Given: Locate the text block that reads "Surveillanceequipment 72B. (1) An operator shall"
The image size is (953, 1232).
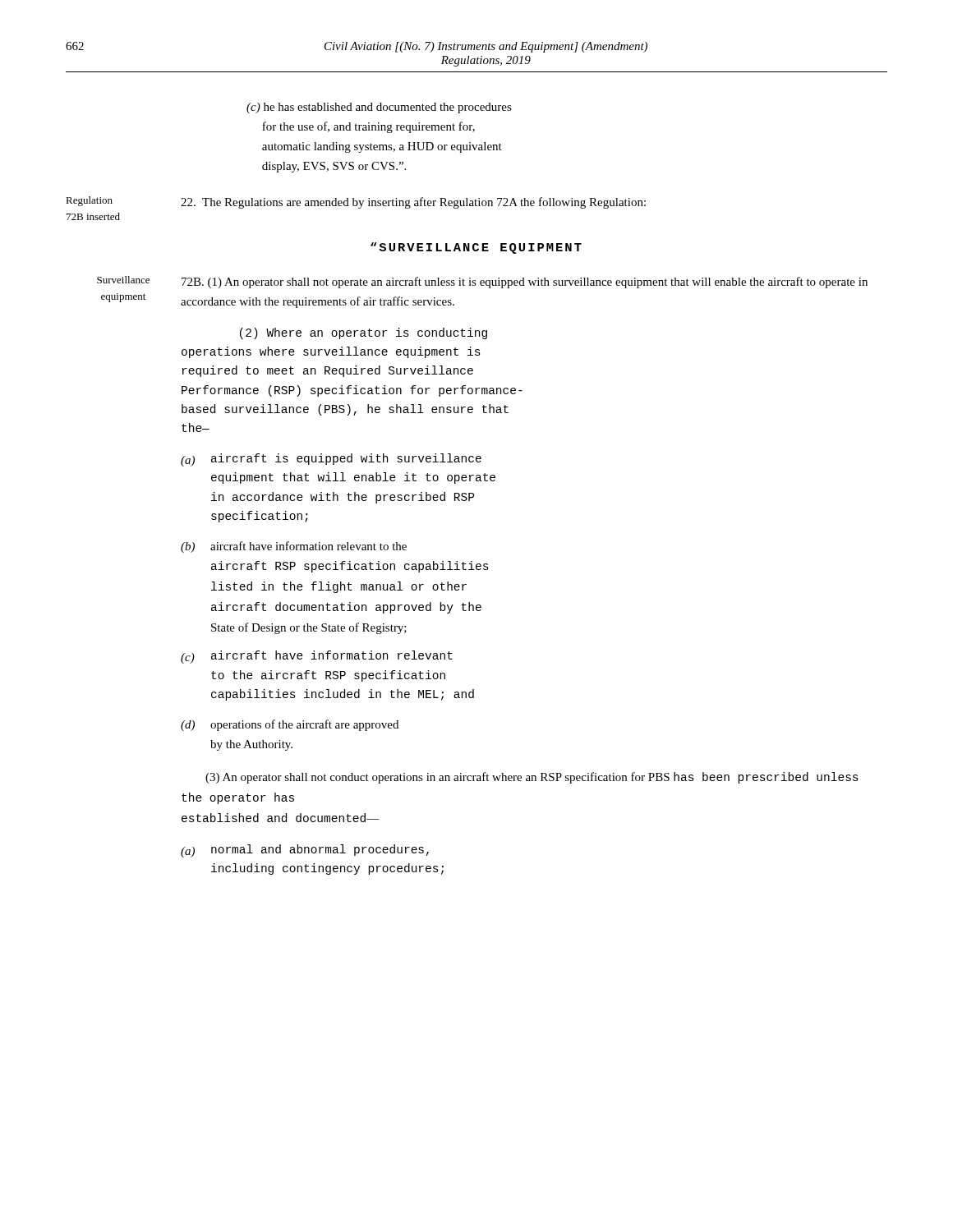Looking at the screenshot, I should coord(476,292).
